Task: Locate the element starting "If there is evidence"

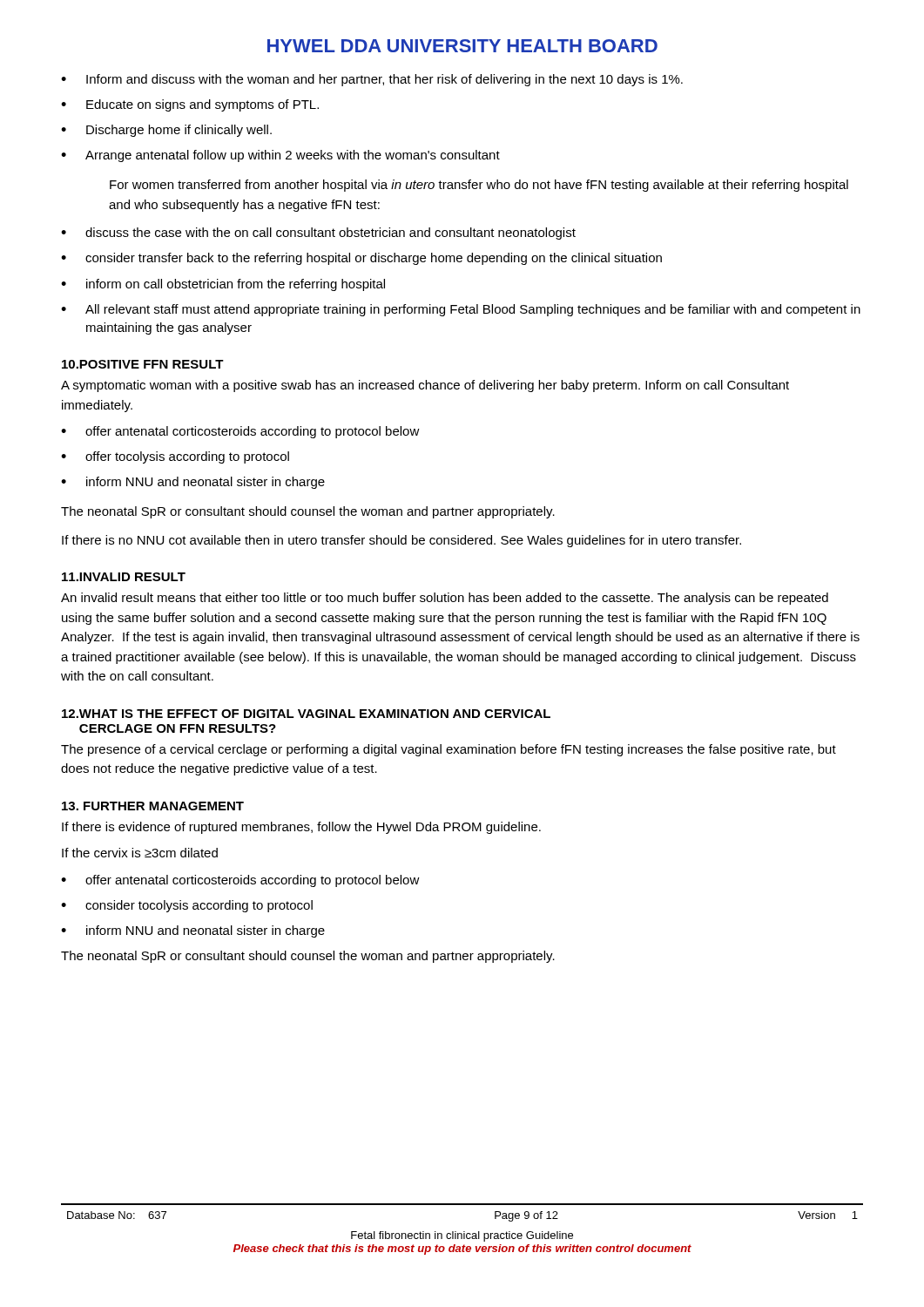Action: pos(301,826)
